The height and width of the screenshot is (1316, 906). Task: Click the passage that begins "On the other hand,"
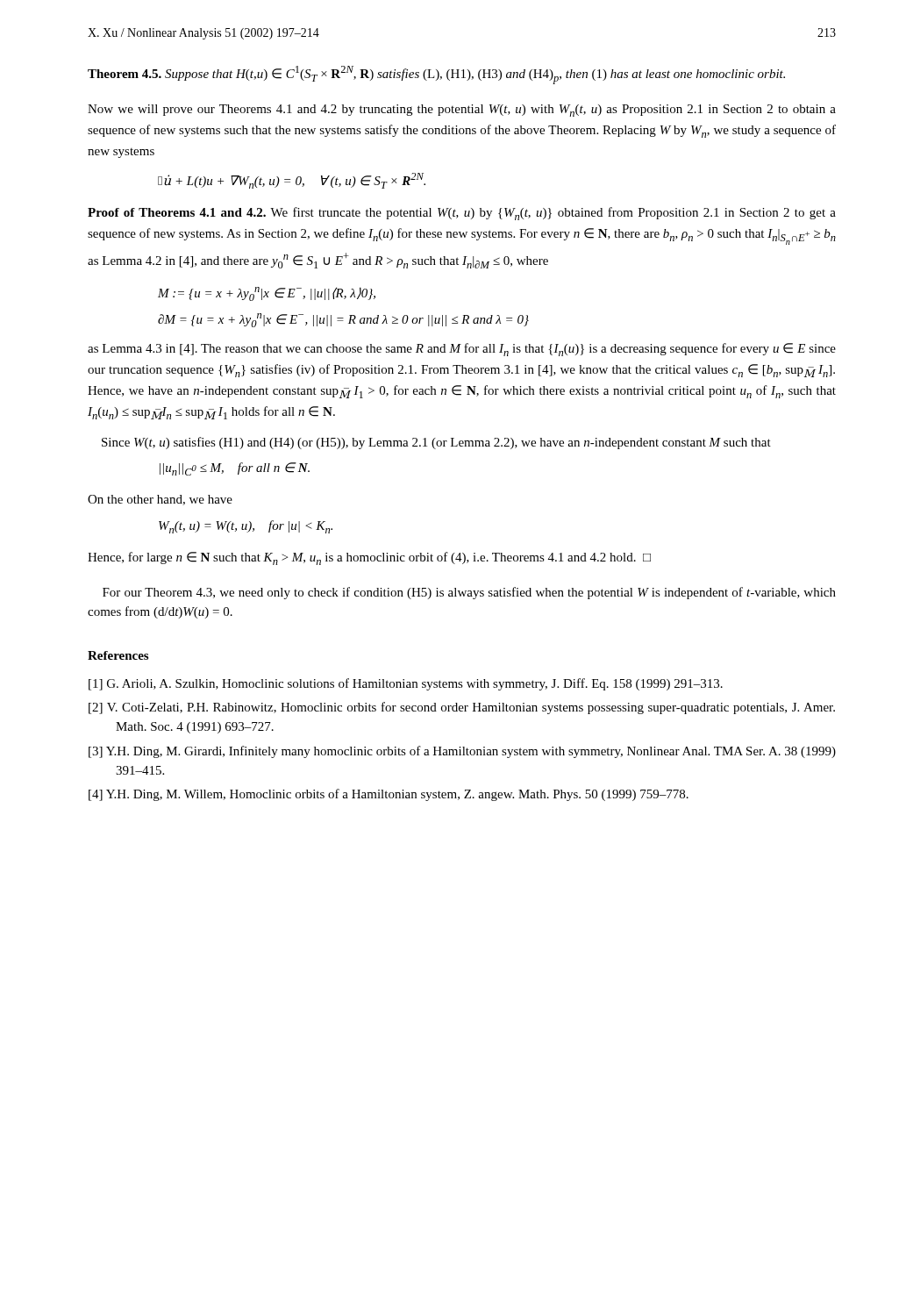tap(160, 500)
